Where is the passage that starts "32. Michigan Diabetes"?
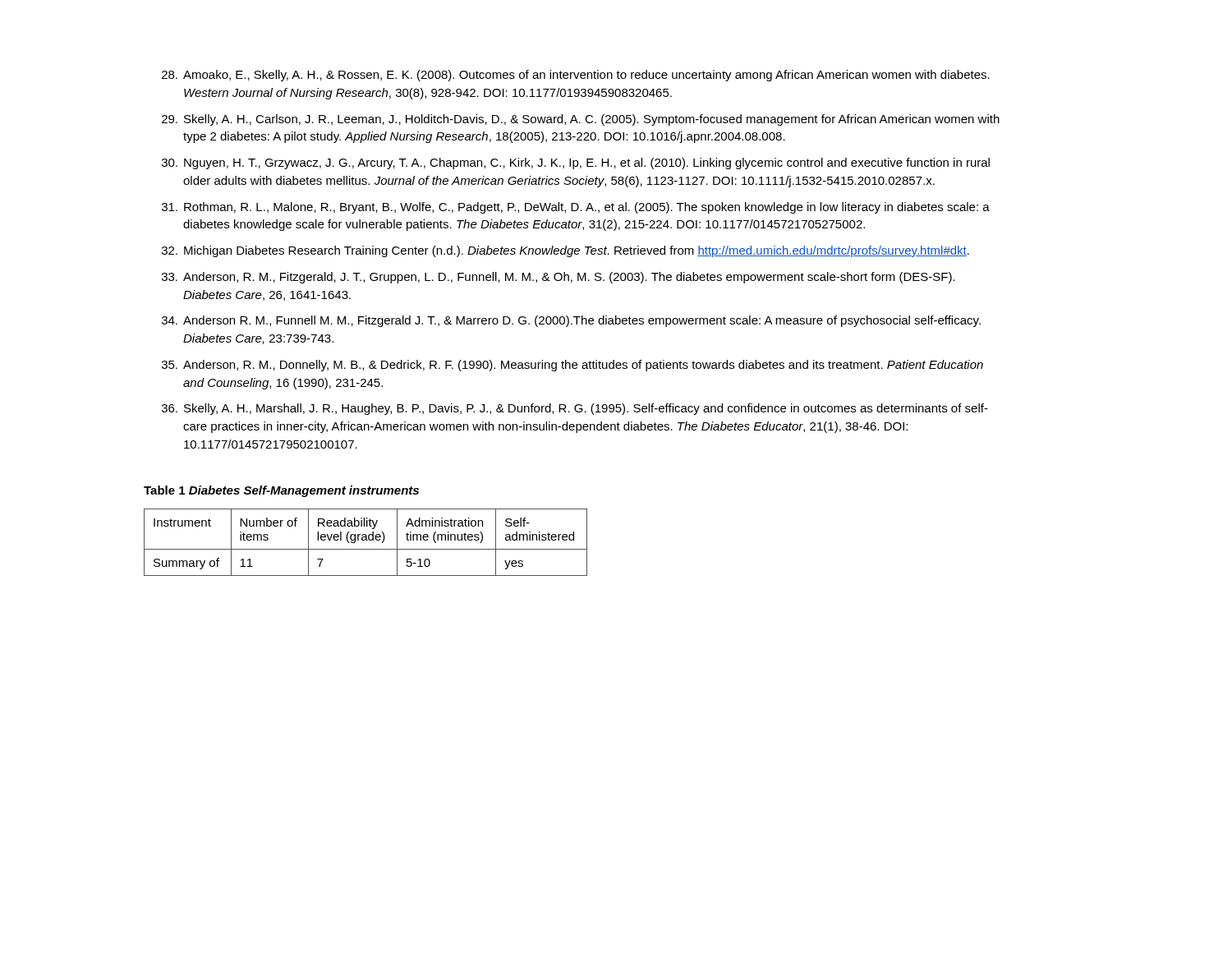1232x953 pixels. (575, 250)
